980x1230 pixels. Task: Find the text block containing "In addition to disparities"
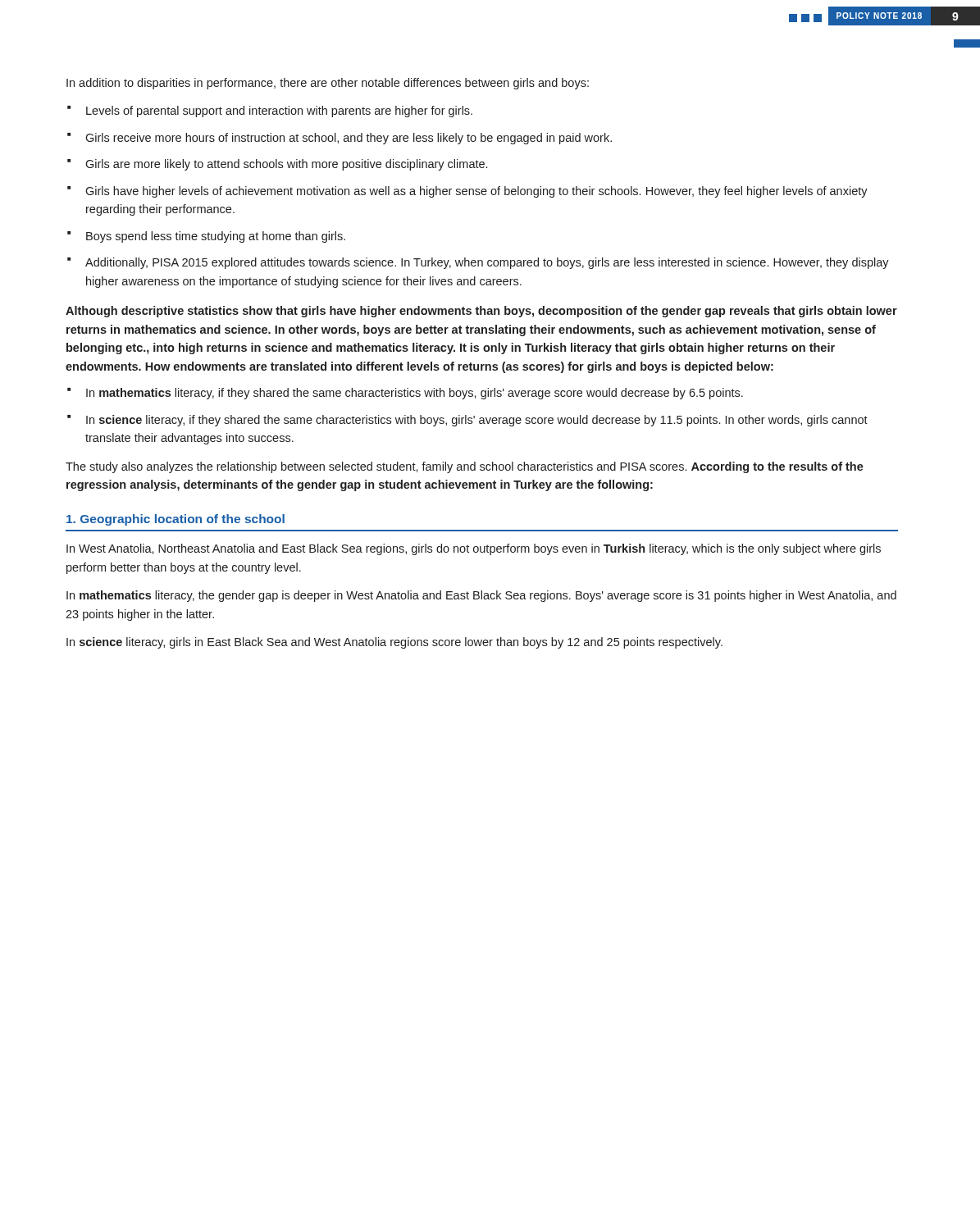coord(482,83)
